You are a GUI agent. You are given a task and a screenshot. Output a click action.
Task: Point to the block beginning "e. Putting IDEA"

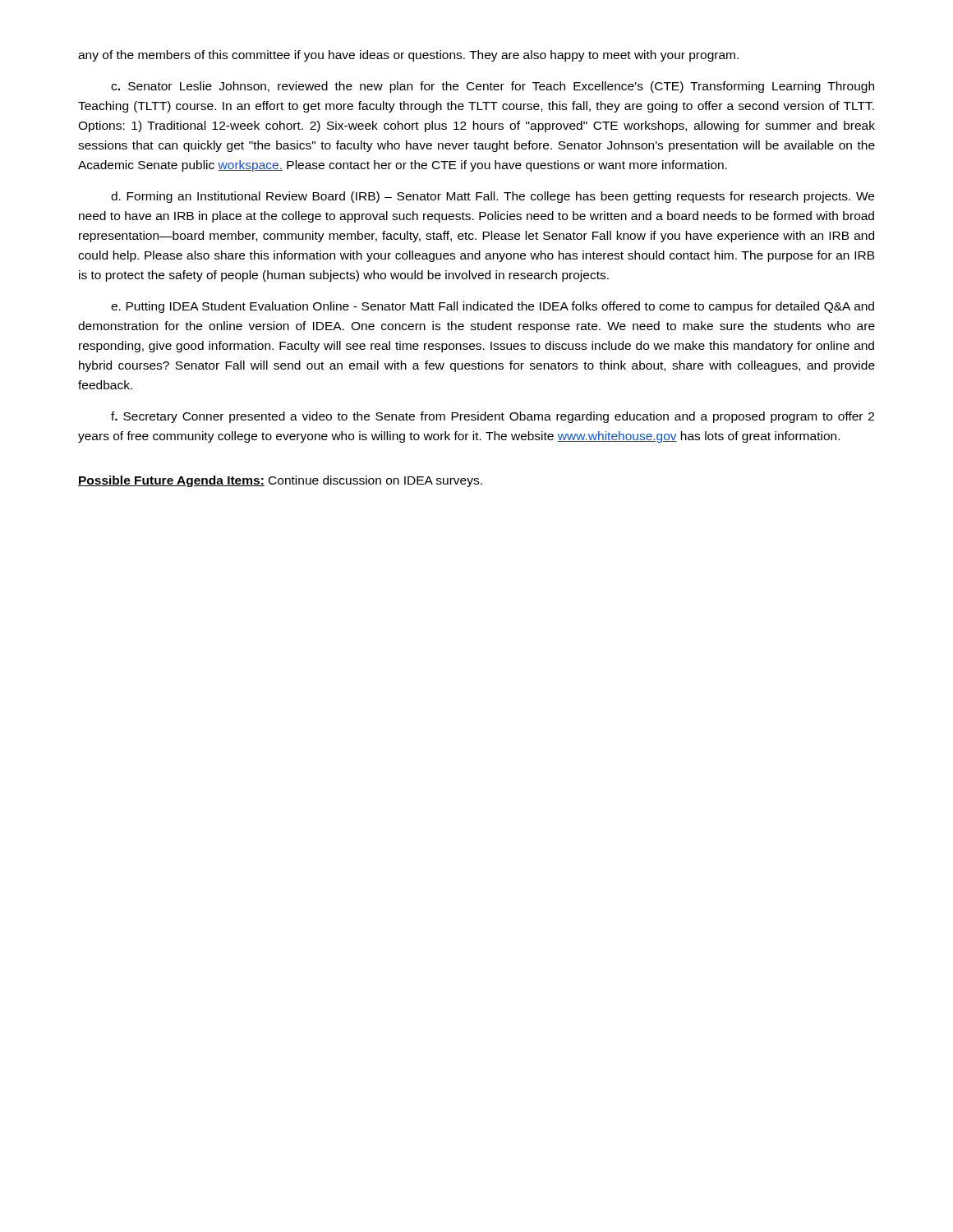[x=476, y=346]
